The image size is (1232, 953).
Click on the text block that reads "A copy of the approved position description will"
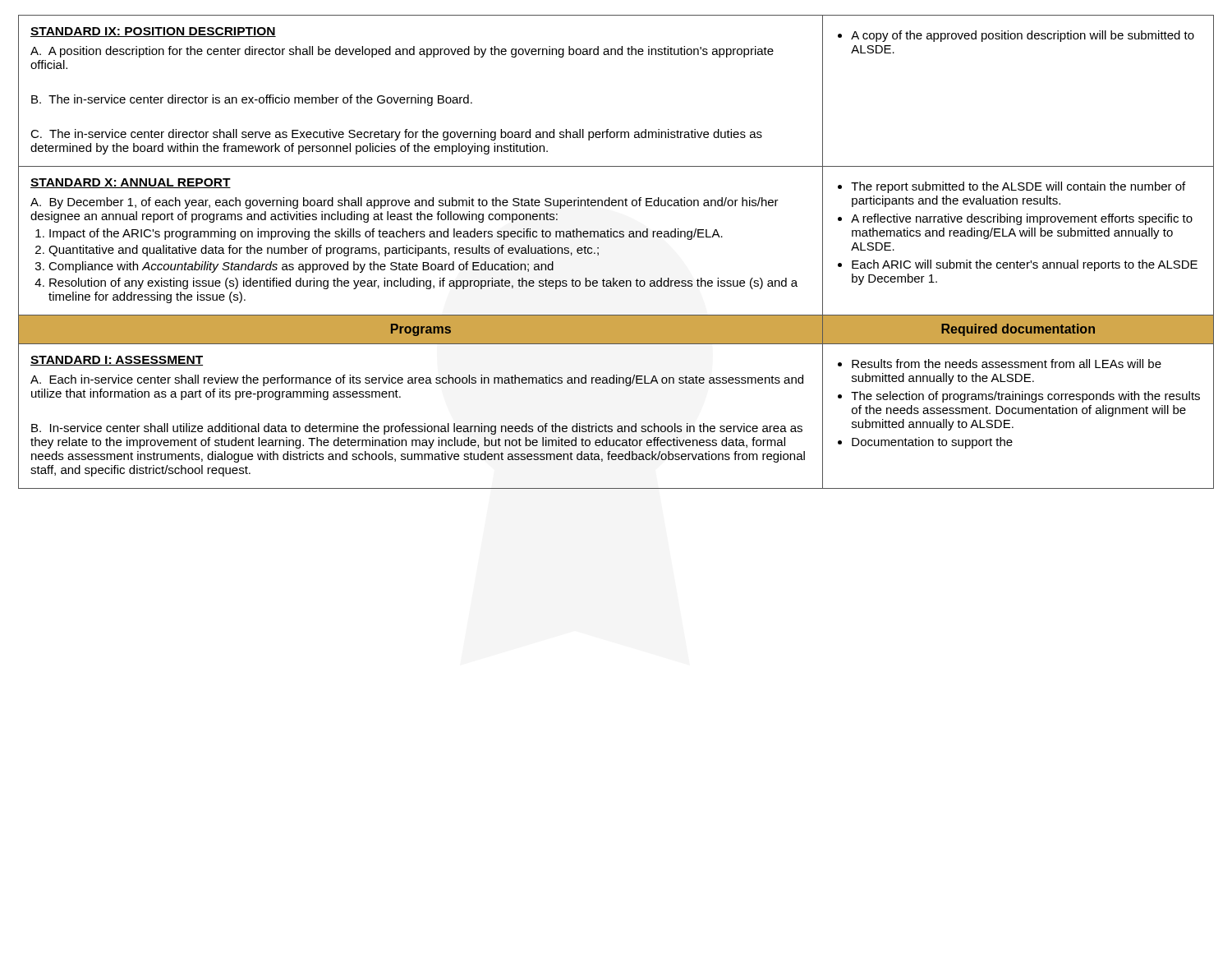click(1026, 42)
